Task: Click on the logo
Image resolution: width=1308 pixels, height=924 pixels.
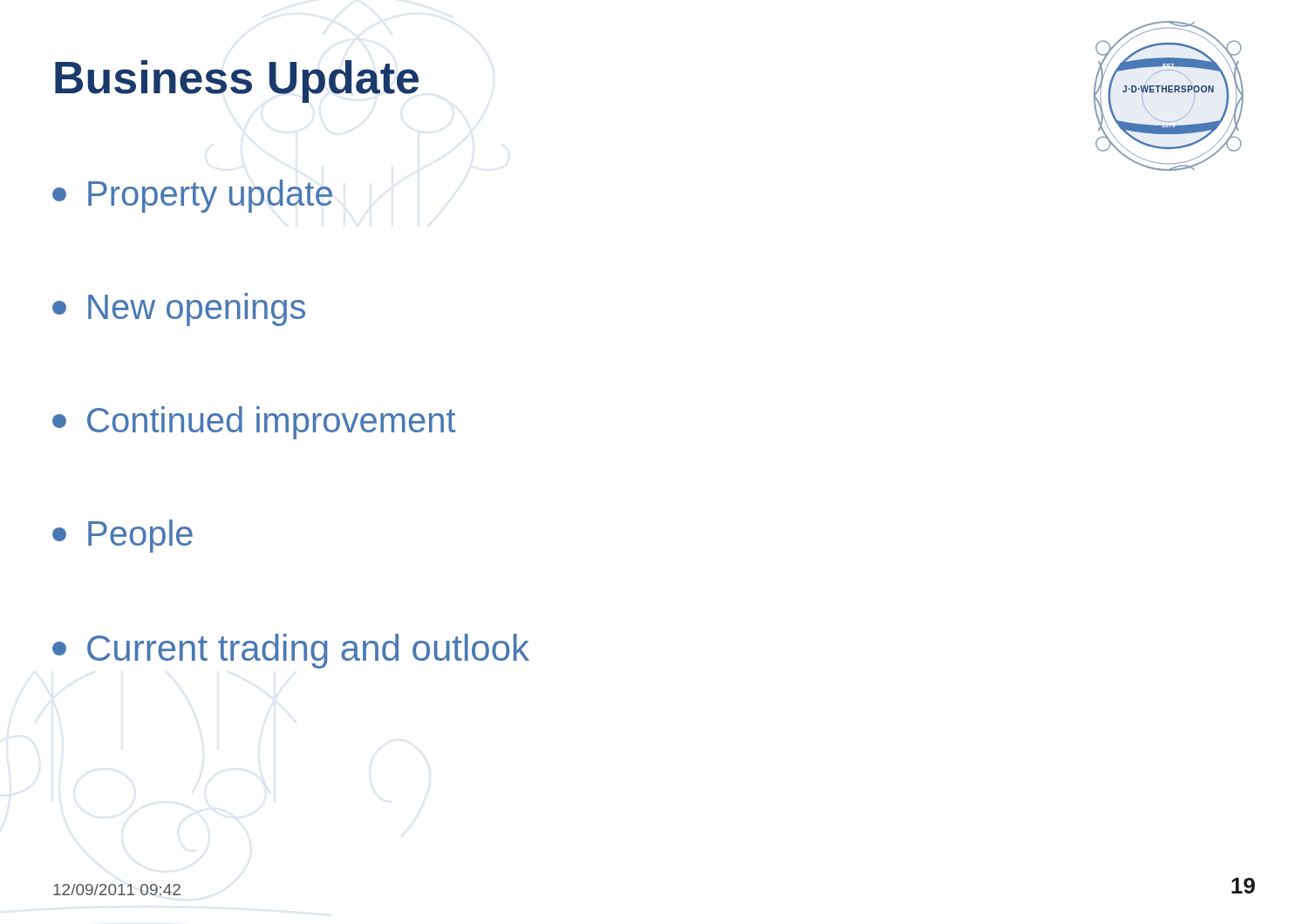Action: (1169, 96)
